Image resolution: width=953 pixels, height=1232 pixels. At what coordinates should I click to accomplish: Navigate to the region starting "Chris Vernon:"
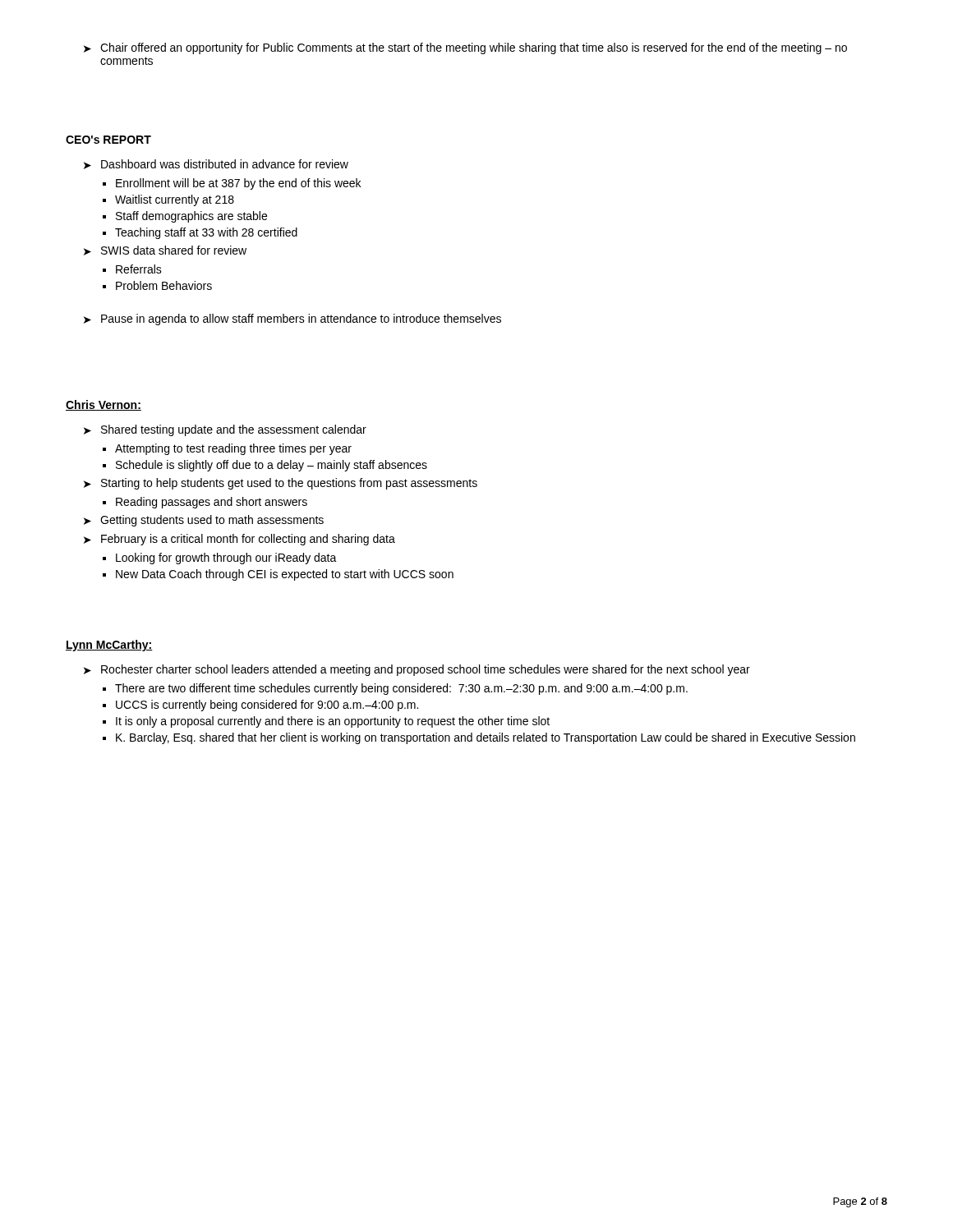[103, 405]
